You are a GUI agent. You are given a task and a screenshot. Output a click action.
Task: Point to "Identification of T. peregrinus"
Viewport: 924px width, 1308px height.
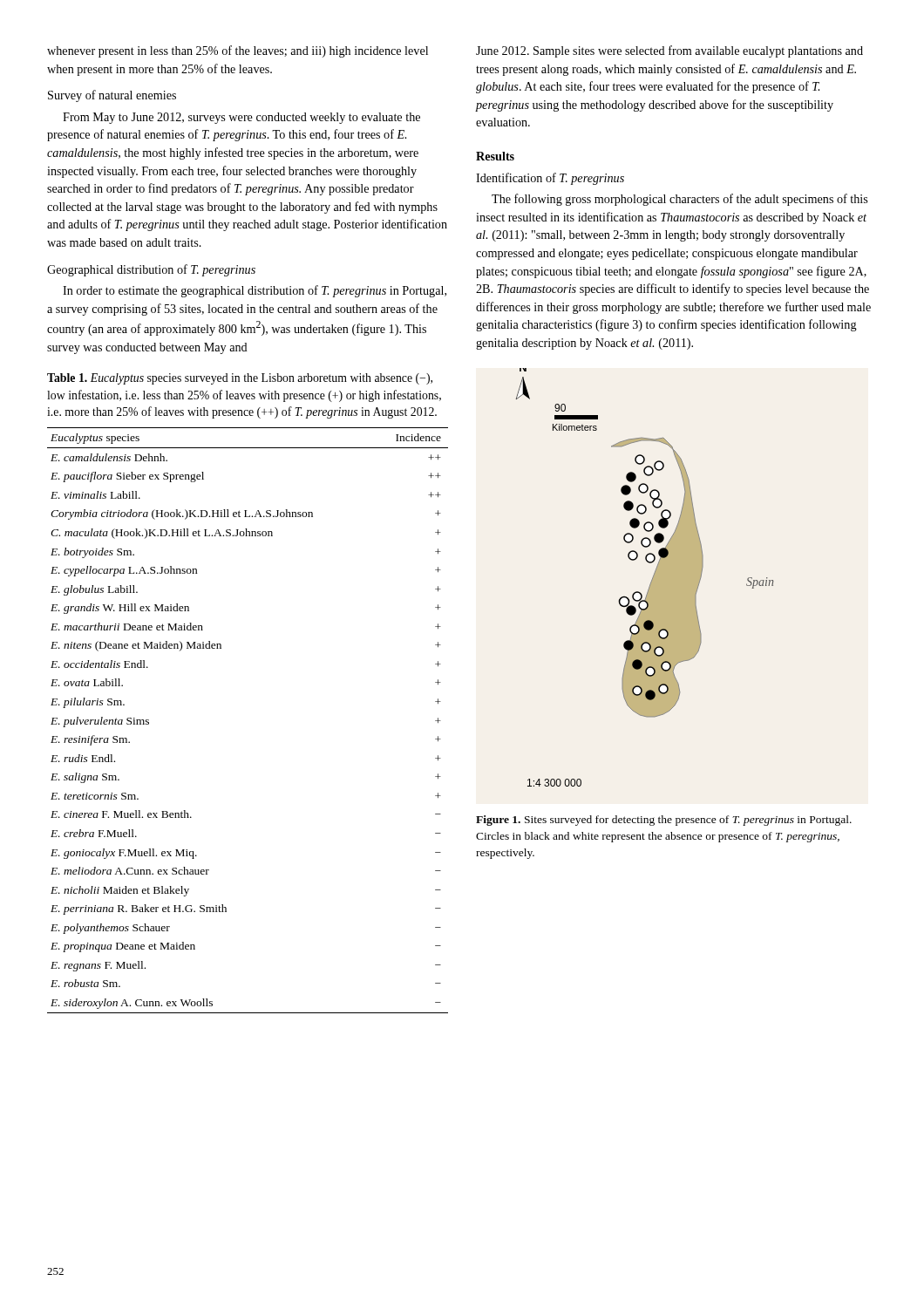[550, 179]
